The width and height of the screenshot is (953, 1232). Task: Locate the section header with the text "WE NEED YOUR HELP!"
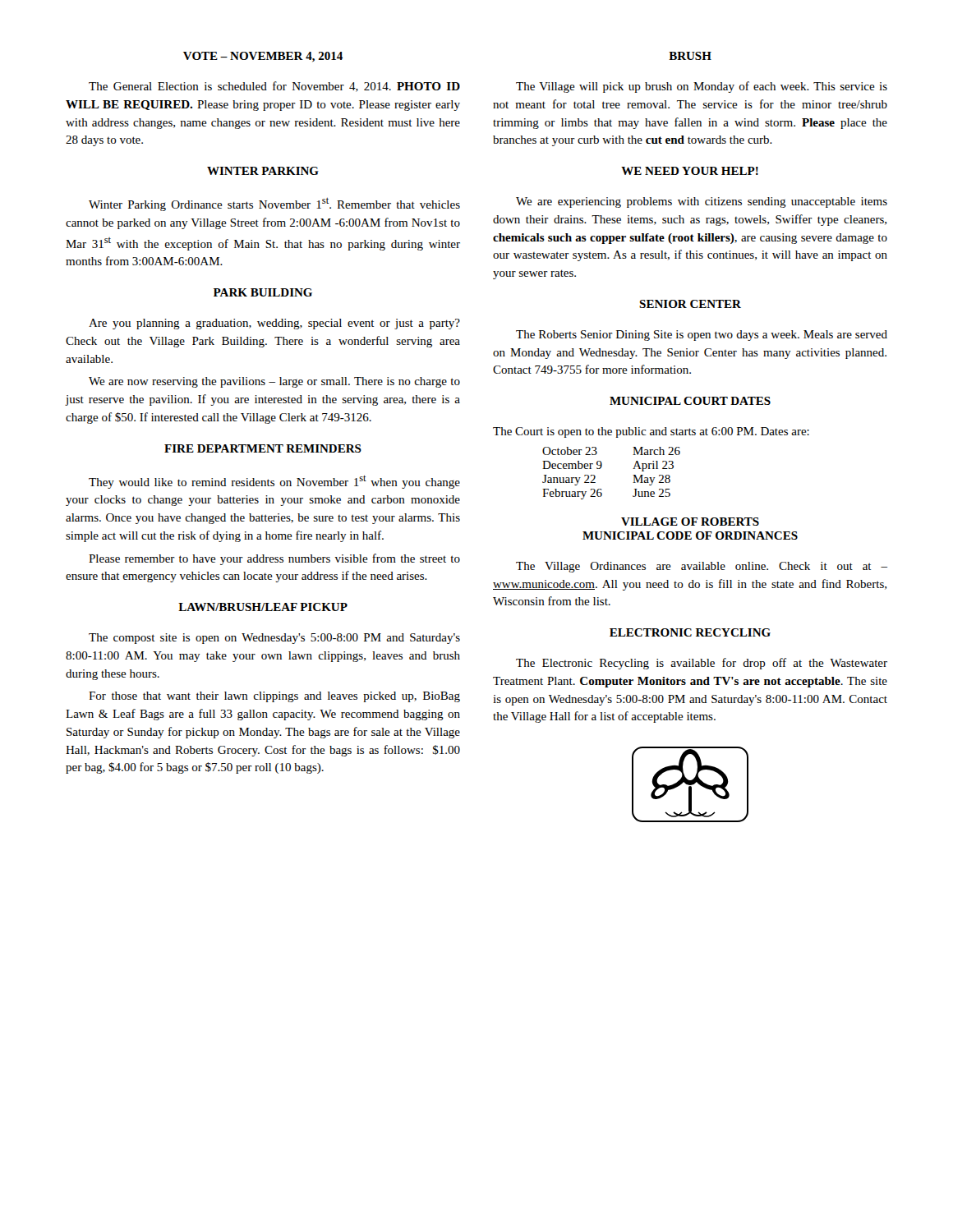click(690, 171)
